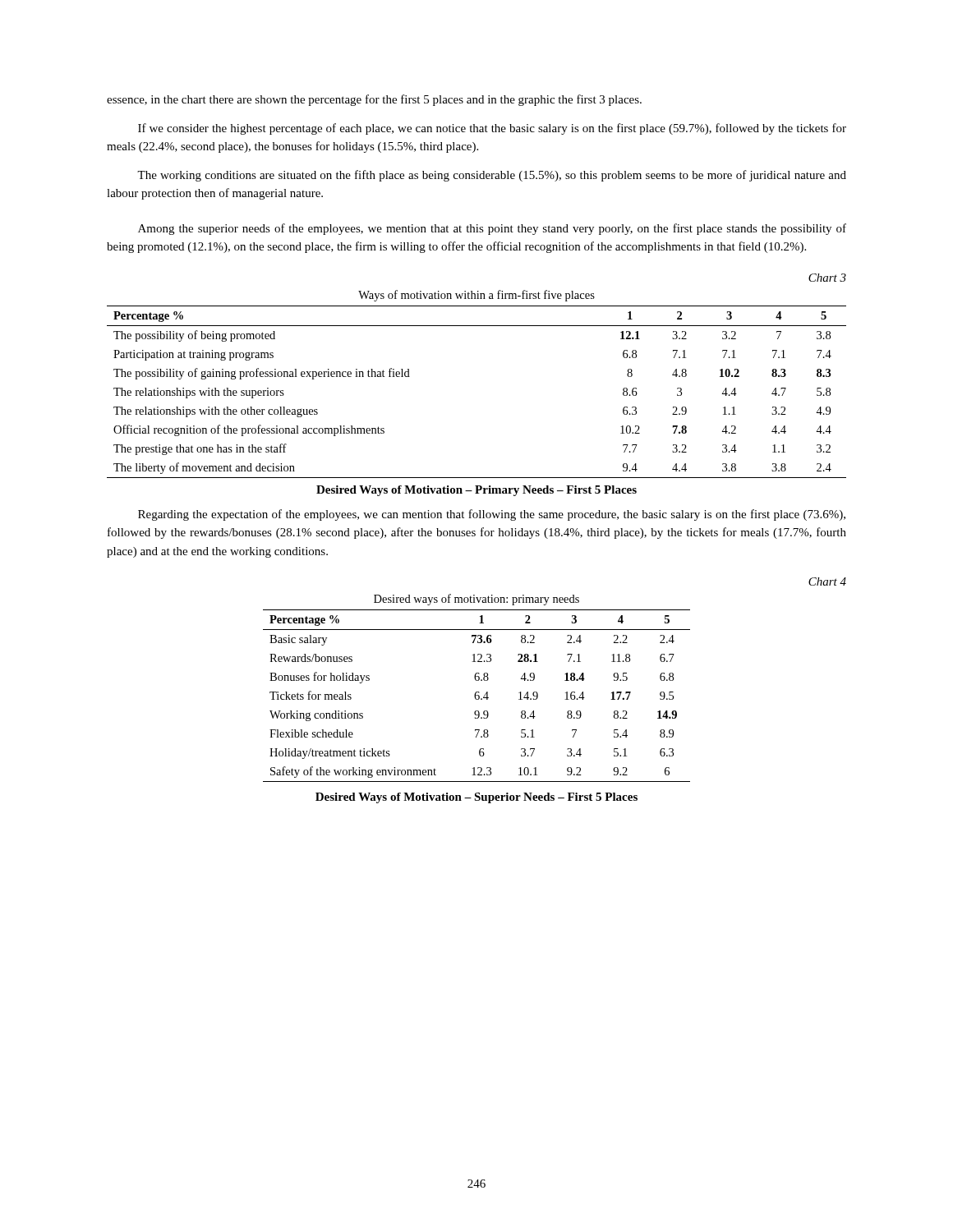Locate the table with the text "The possibility of"
Image resolution: width=953 pixels, height=1232 pixels.
[476, 383]
